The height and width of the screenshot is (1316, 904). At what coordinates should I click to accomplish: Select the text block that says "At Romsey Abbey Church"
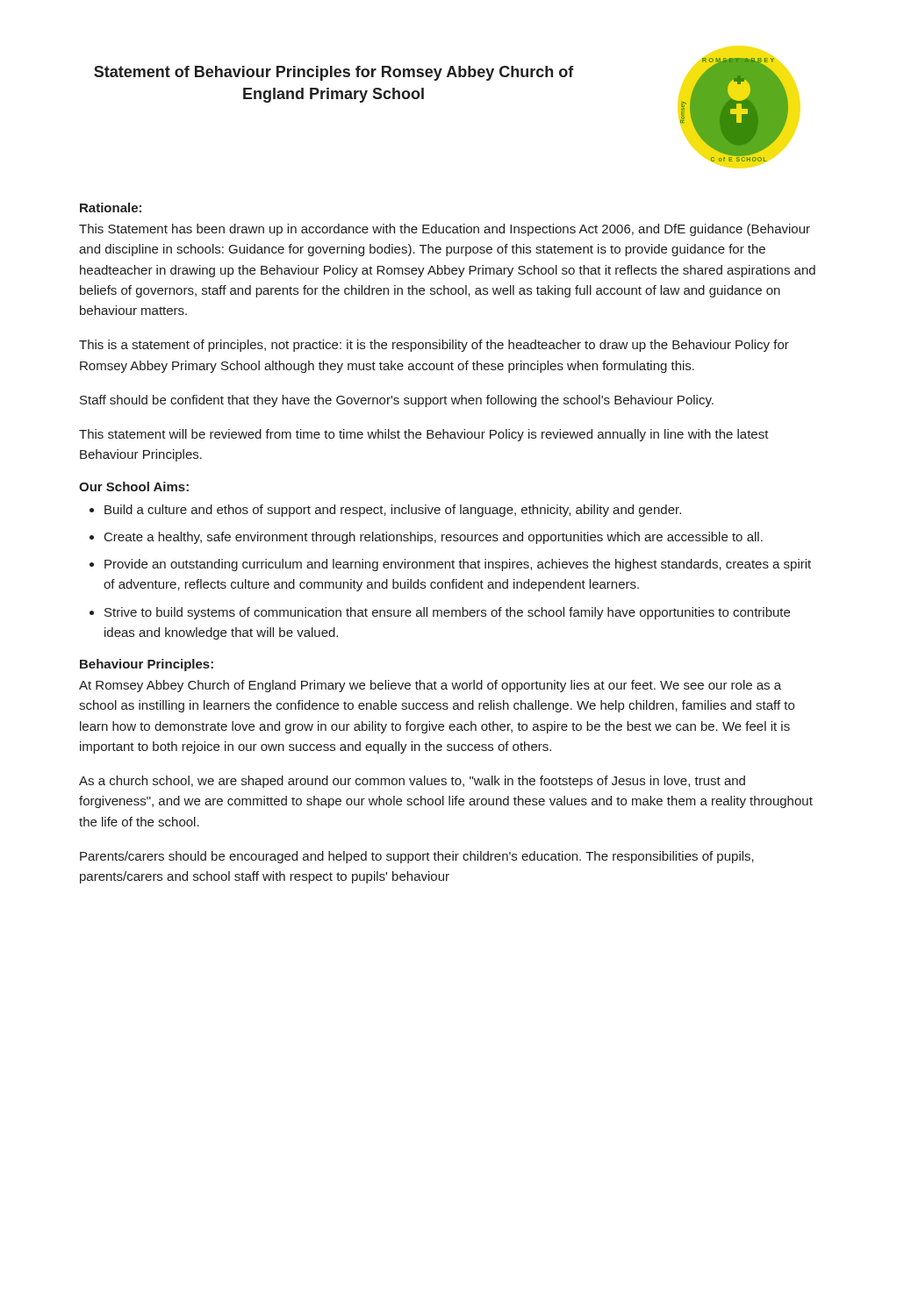click(x=437, y=715)
